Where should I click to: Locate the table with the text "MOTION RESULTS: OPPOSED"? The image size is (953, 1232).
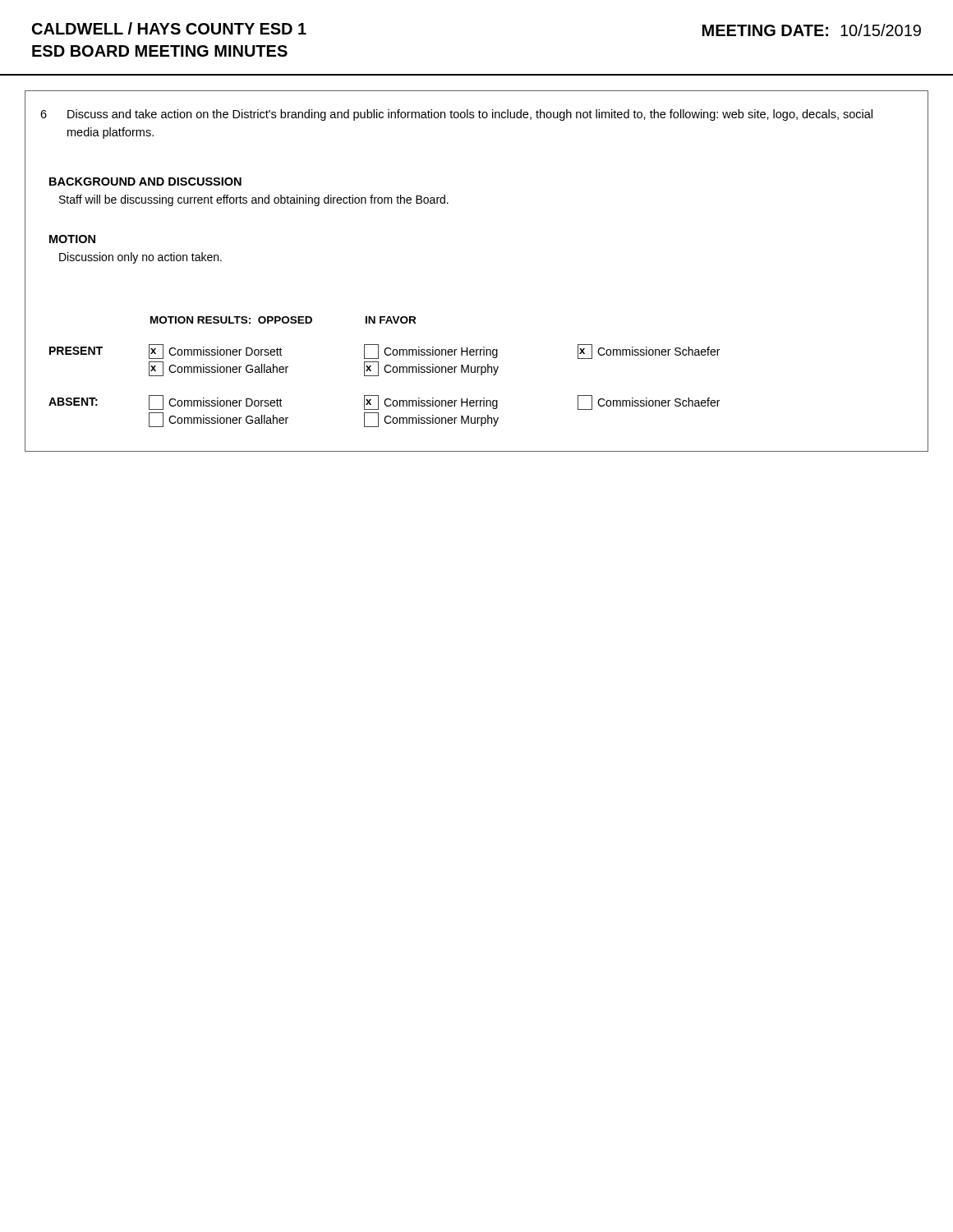[x=476, y=382]
